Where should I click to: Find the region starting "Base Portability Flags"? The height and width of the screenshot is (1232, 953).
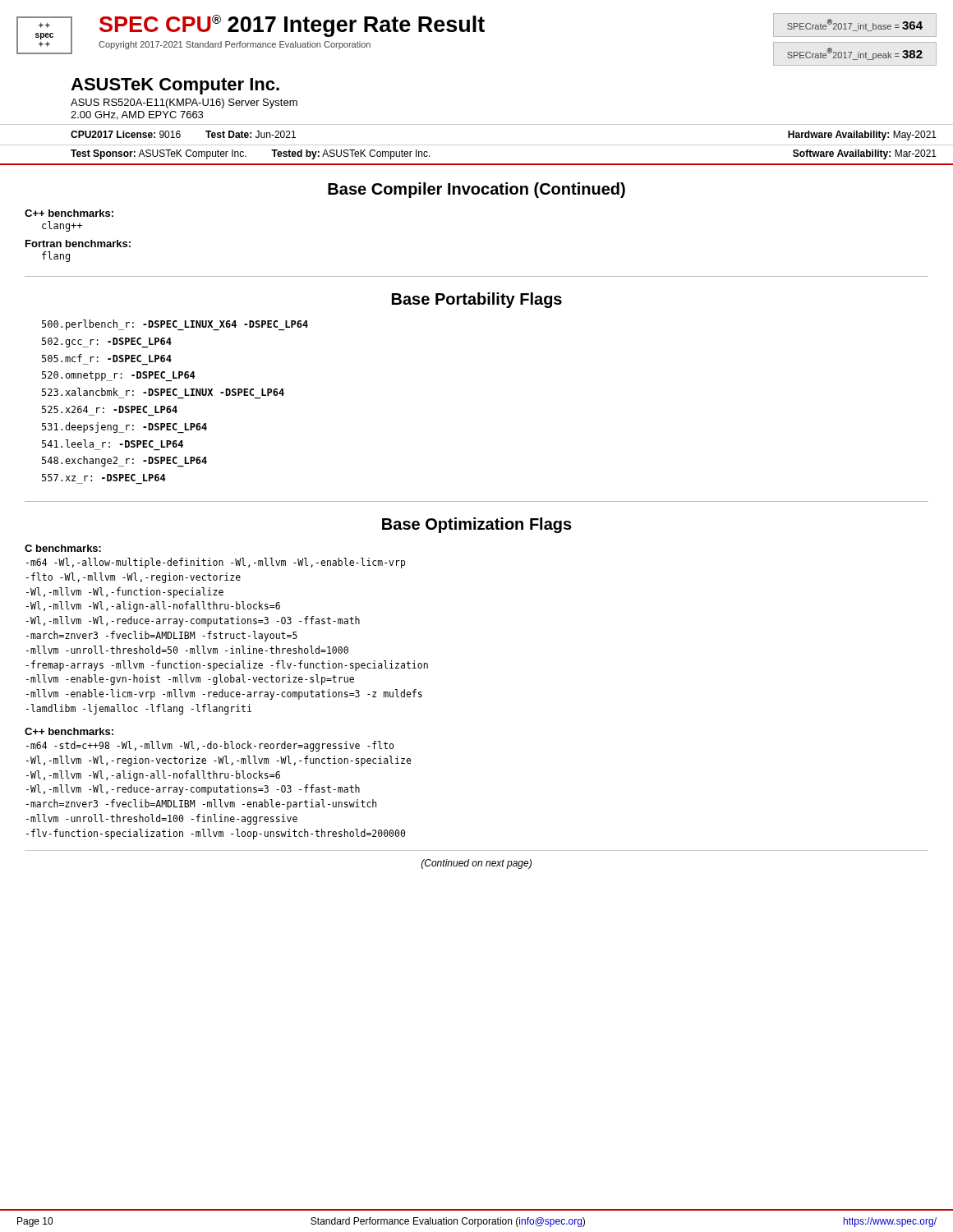coord(476,299)
